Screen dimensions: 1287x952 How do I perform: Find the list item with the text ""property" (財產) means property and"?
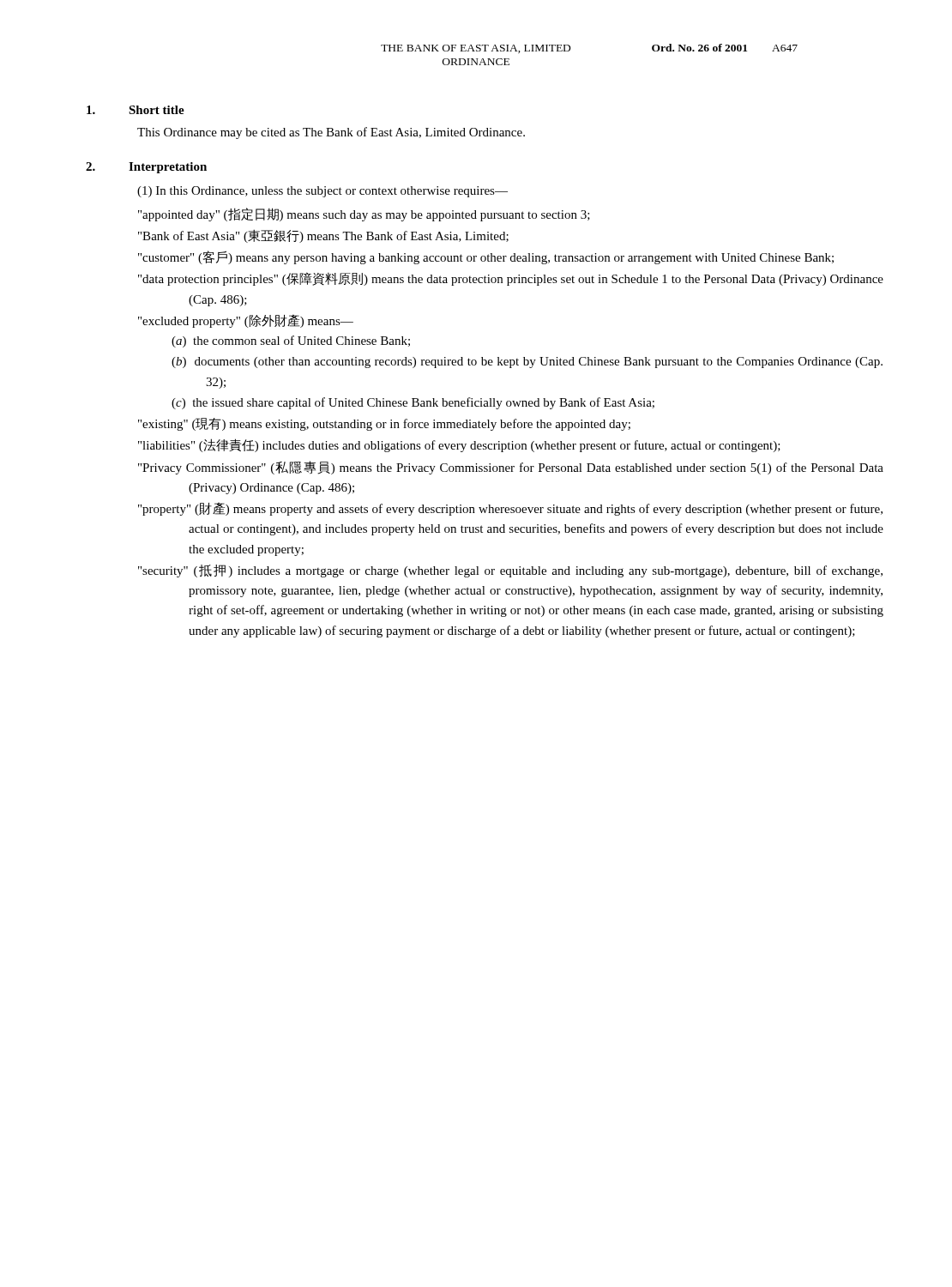pos(510,529)
